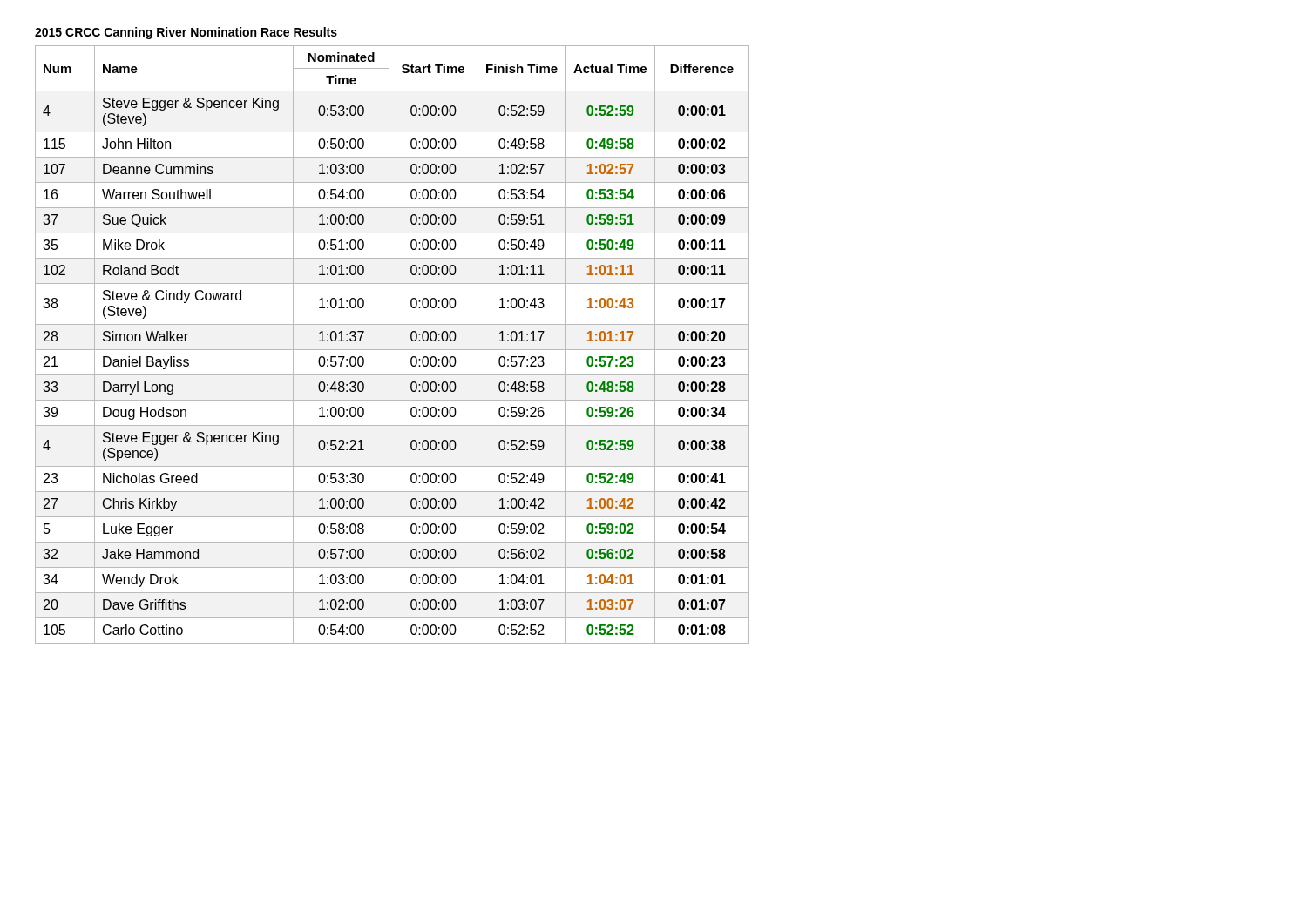
Task: Select the table
Action: click(x=392, y=344)
